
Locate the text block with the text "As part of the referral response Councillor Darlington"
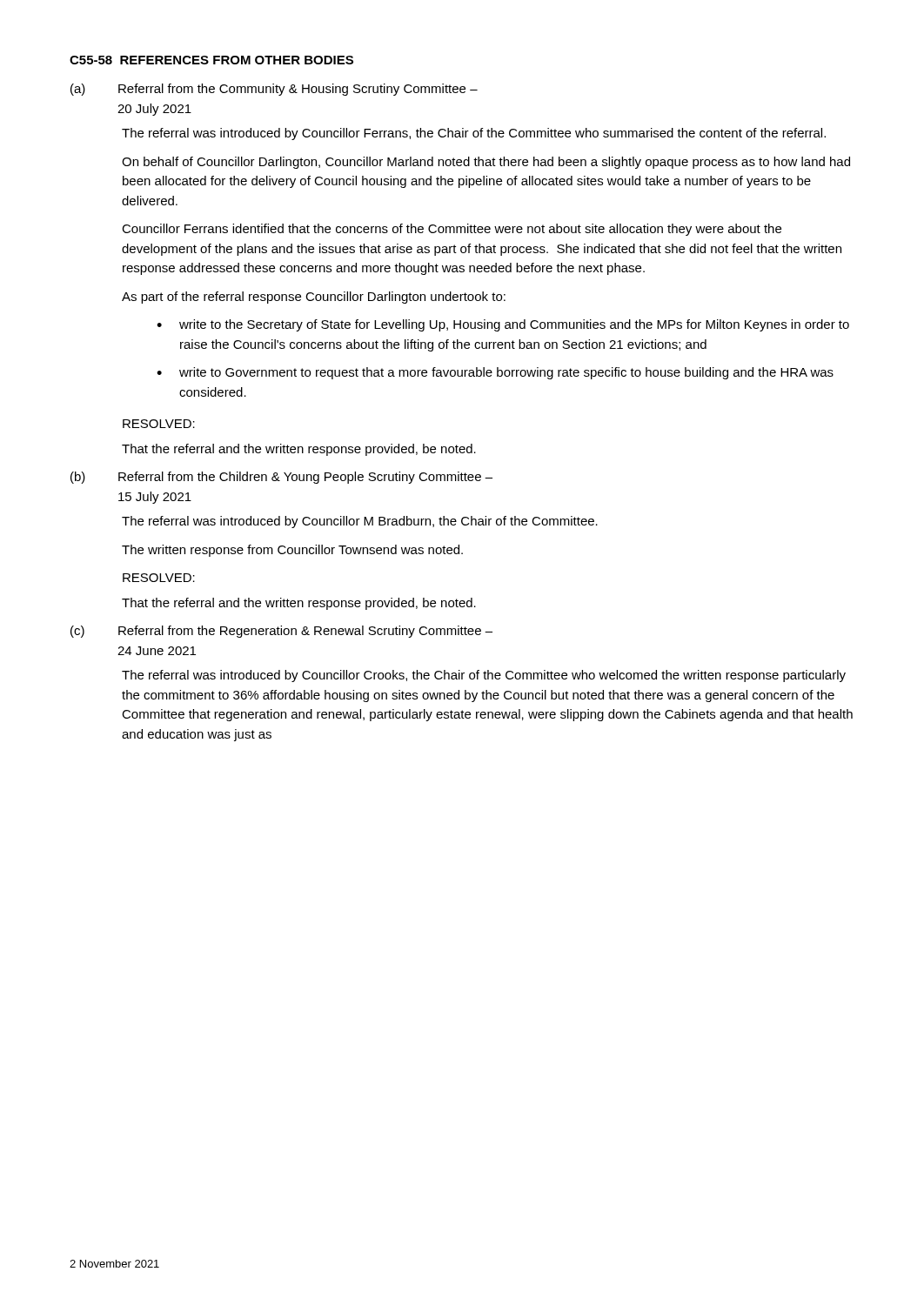(x=314, y=296)
